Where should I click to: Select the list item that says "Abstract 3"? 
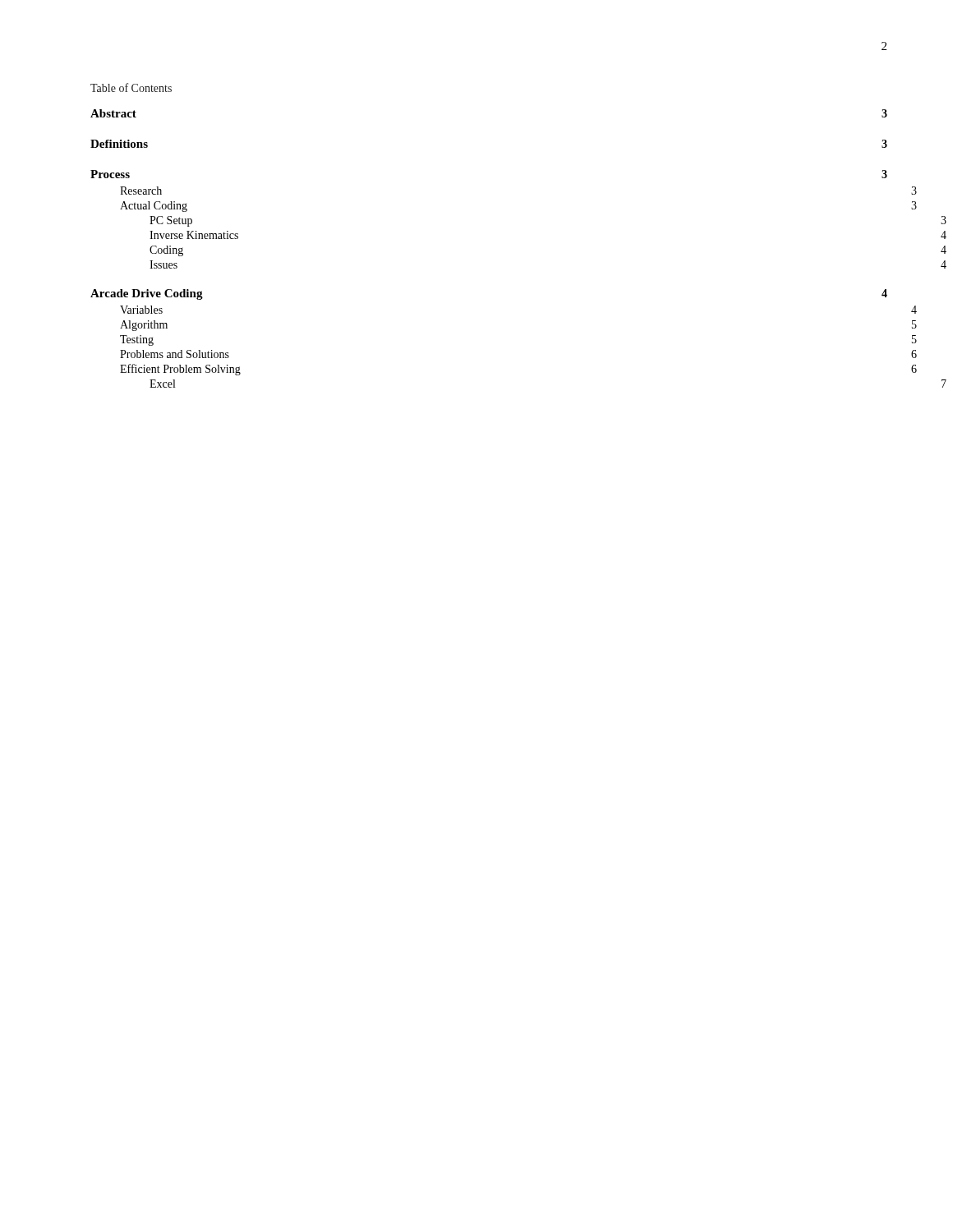point(113,113)
